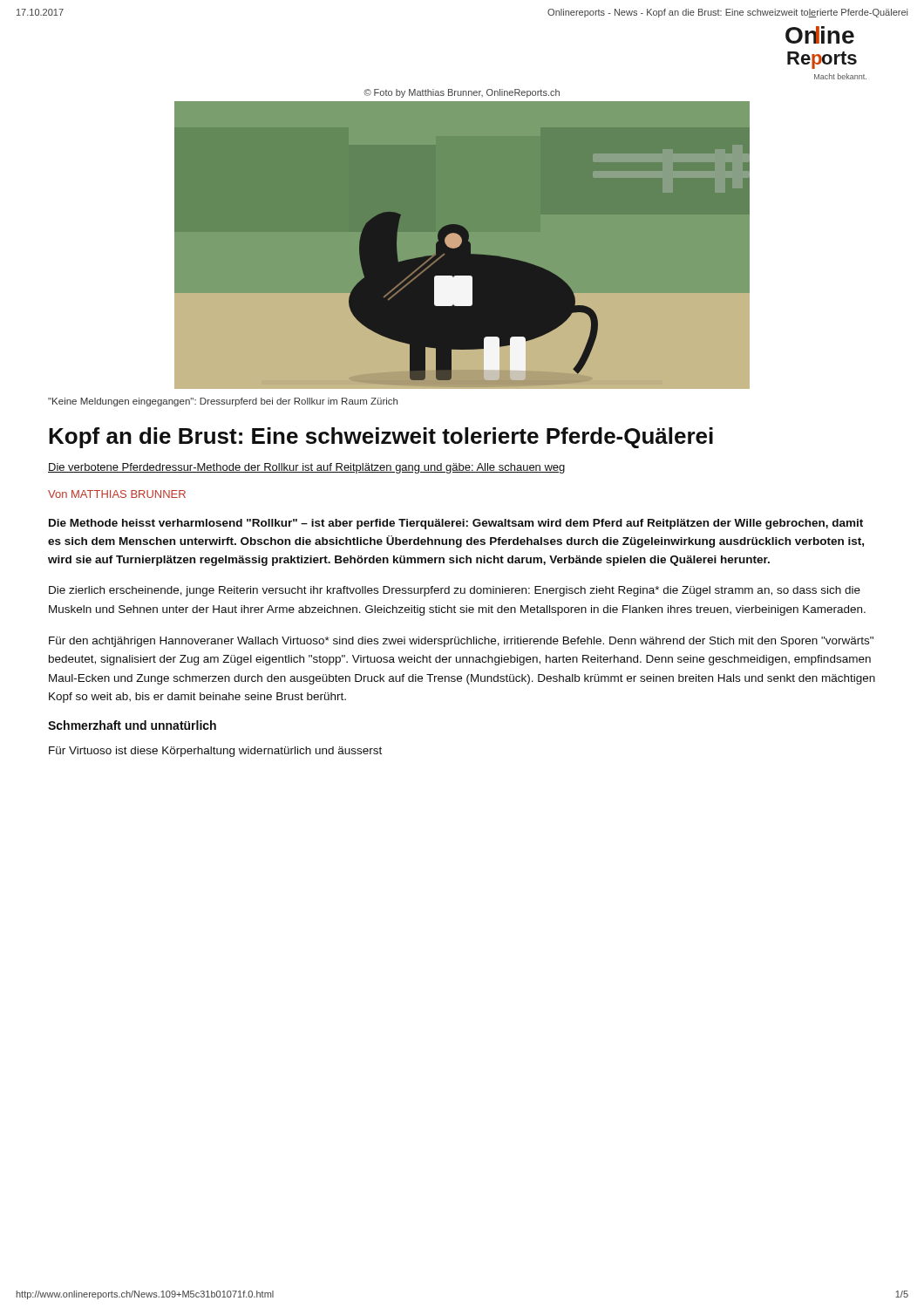The image size is (924, 1308).
Task: Navigate to the text block starting "Die Methode heisst verharmlosend "Rollkur" – ist aber"
Action: click(456, 541)
